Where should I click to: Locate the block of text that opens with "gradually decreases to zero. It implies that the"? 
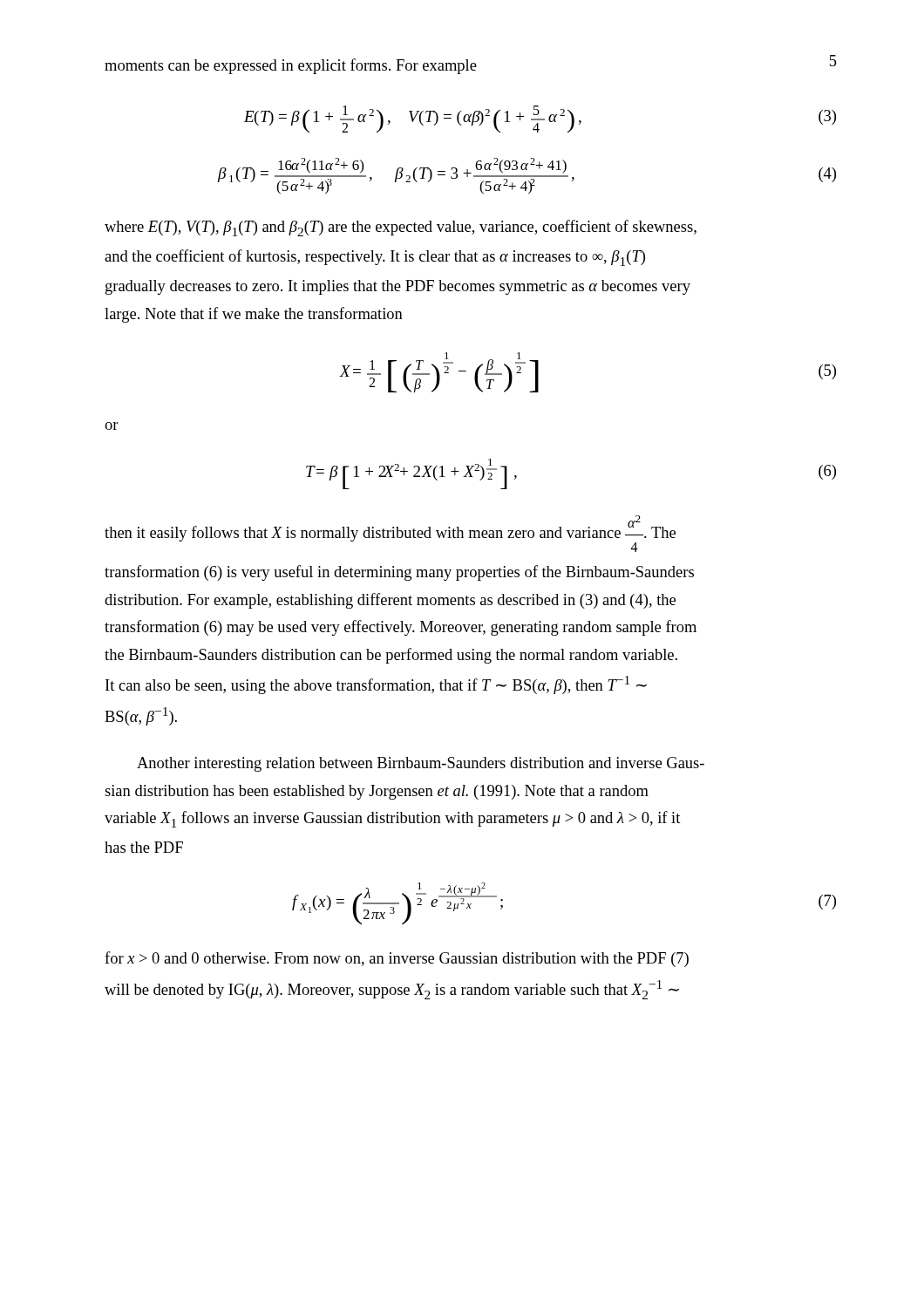pos(397,286)
